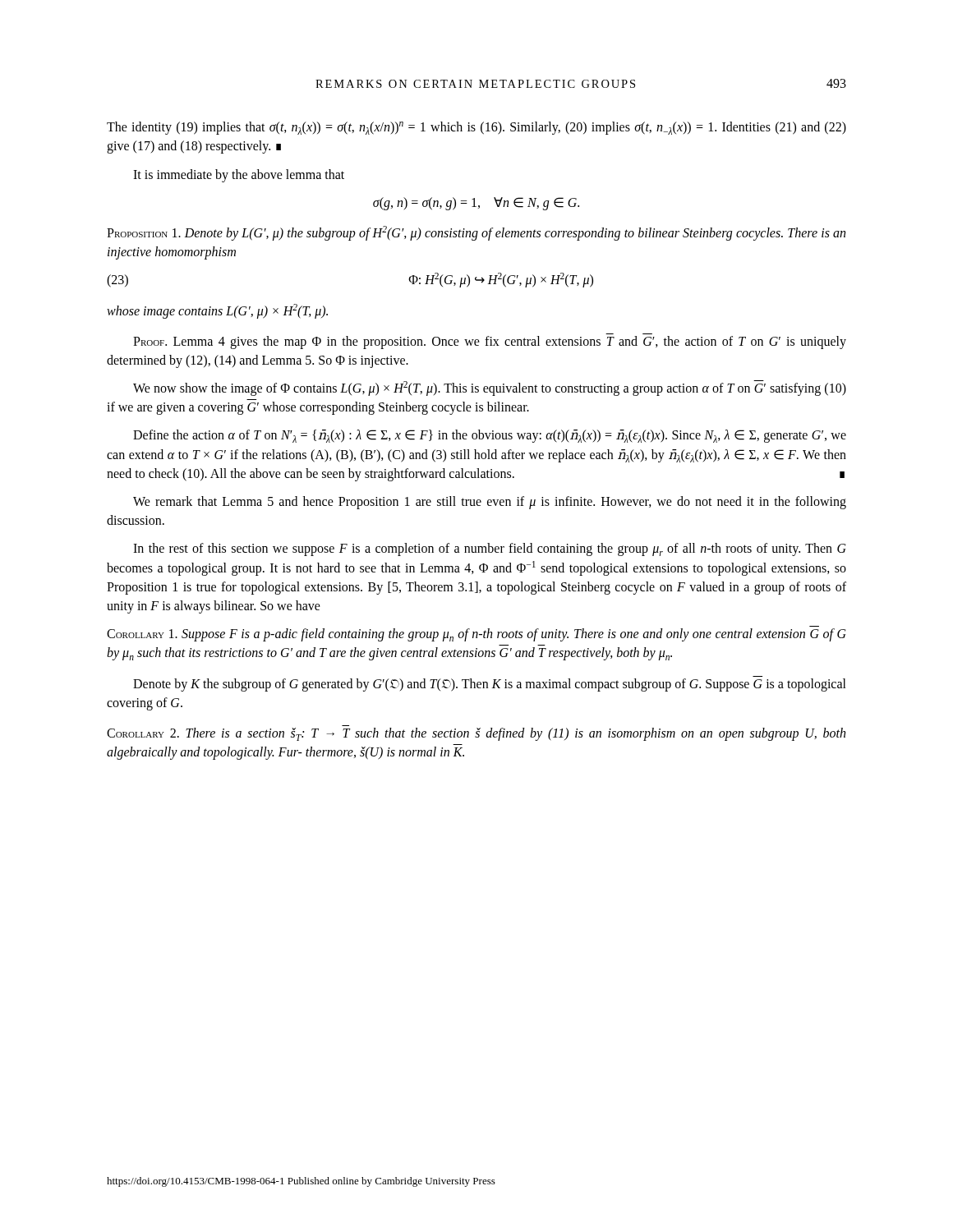The width and height of the screenshot is (953, 1232).
Task: Locate the block of text that opens with "Corollary 1. Suppose F is a p-adic field"
Action: 476,645
